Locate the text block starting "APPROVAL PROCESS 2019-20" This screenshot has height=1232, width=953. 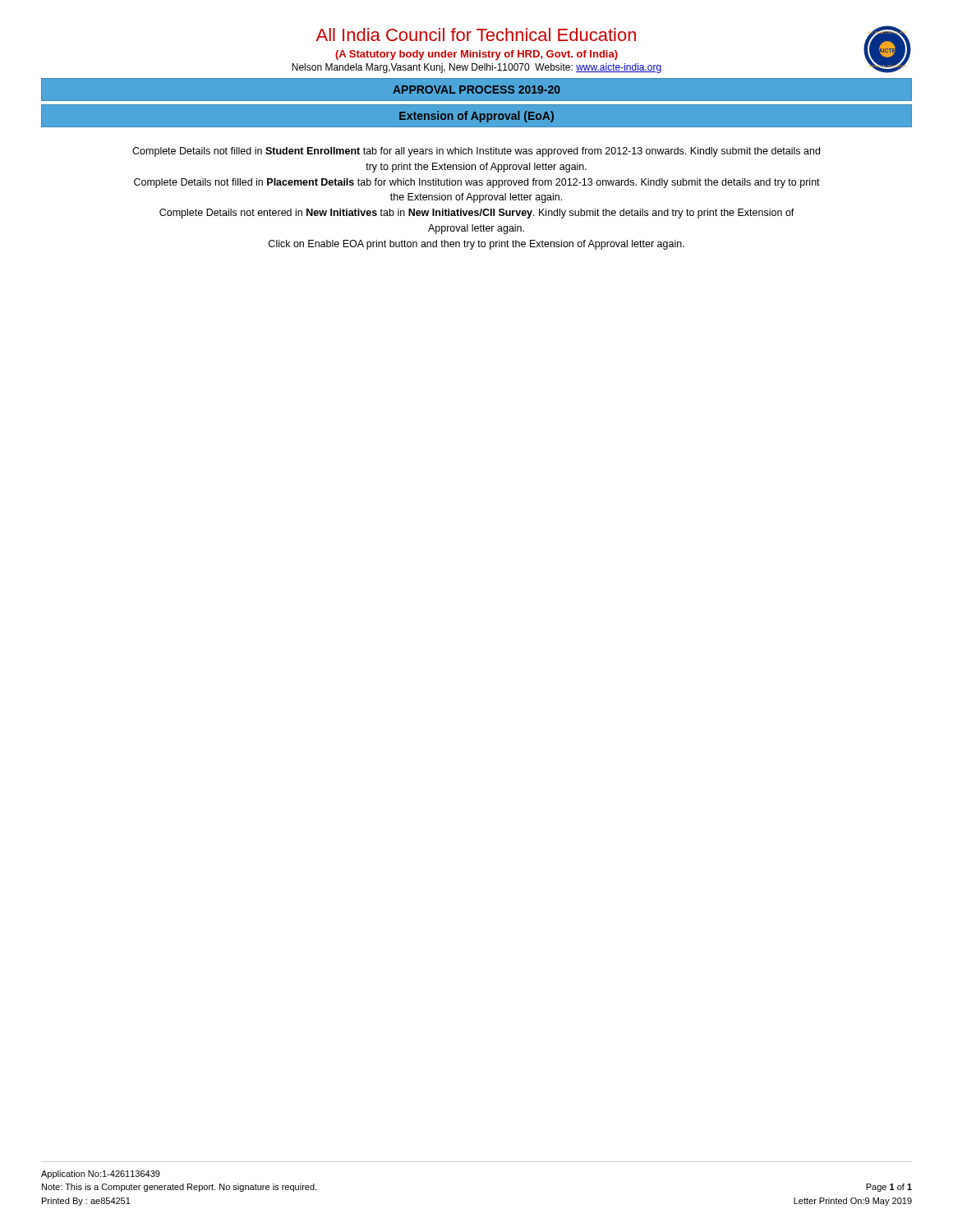point(476,90)
